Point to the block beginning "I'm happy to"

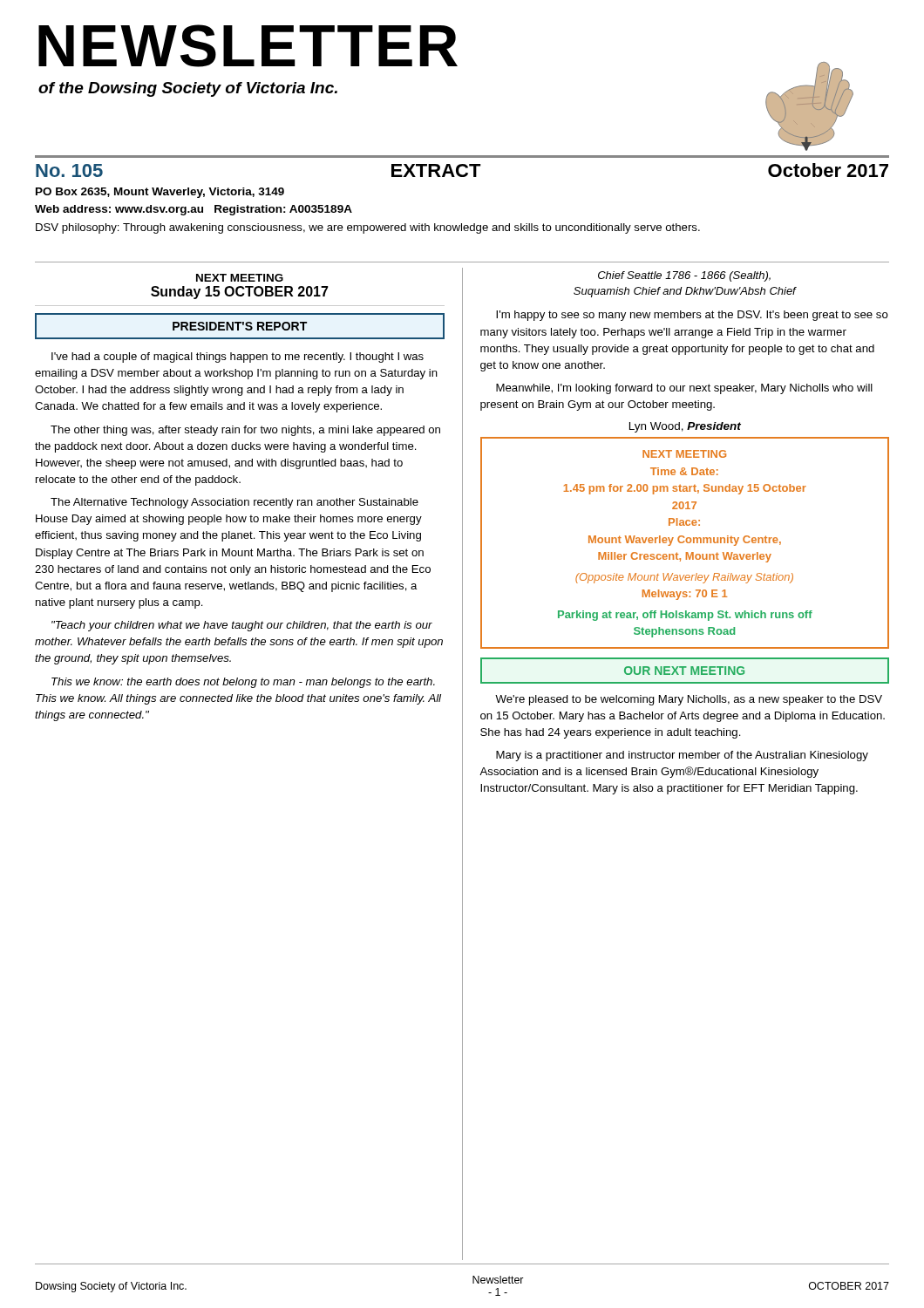tap(684, 360)
